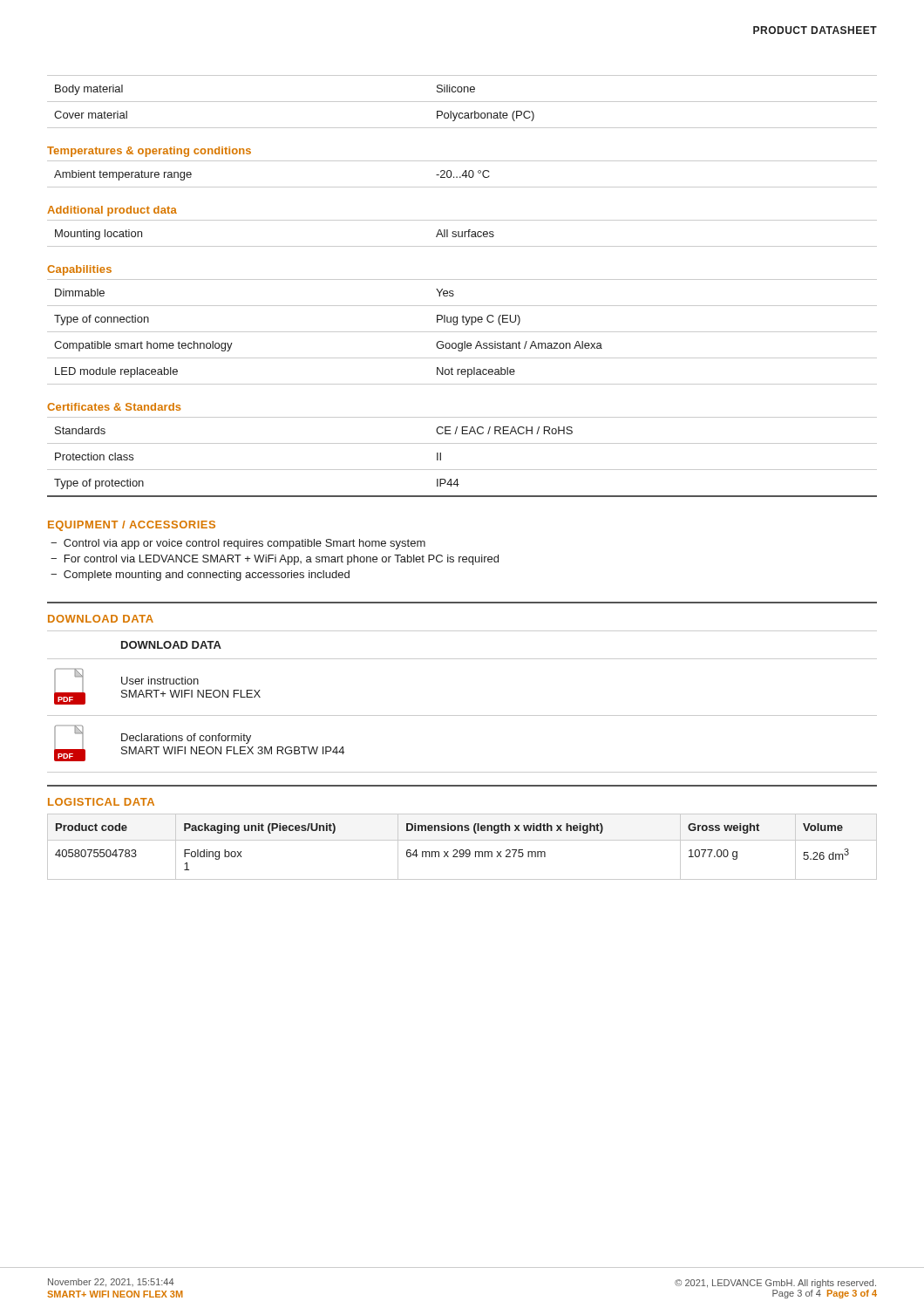Select the table that reads "Dimensions (length x"
This screenshot has width=924, height=1308.
[462, 847]
